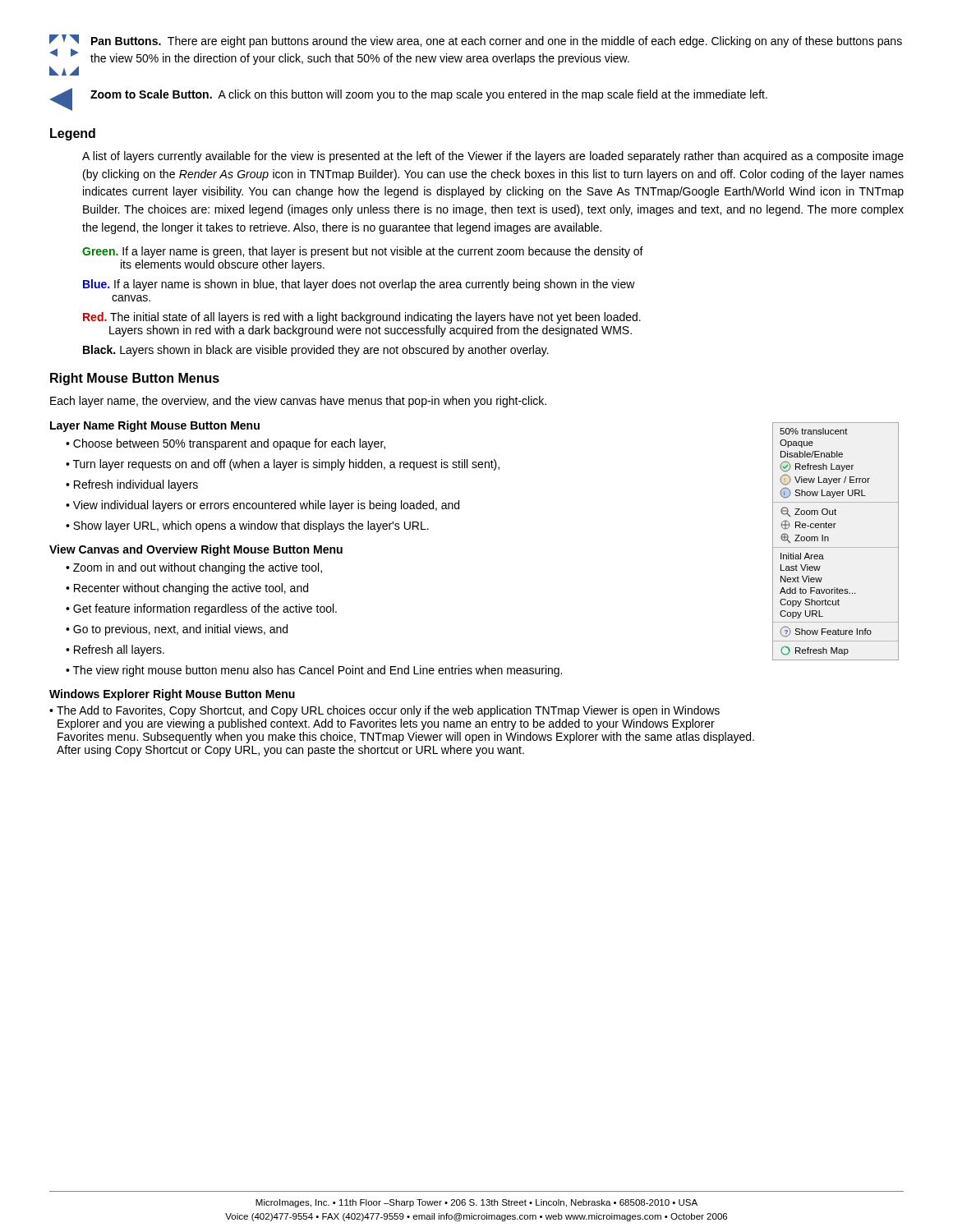Click on the passage starting "Refresh individual layers"
The image size is (953, 1232).
coord(136,485)
